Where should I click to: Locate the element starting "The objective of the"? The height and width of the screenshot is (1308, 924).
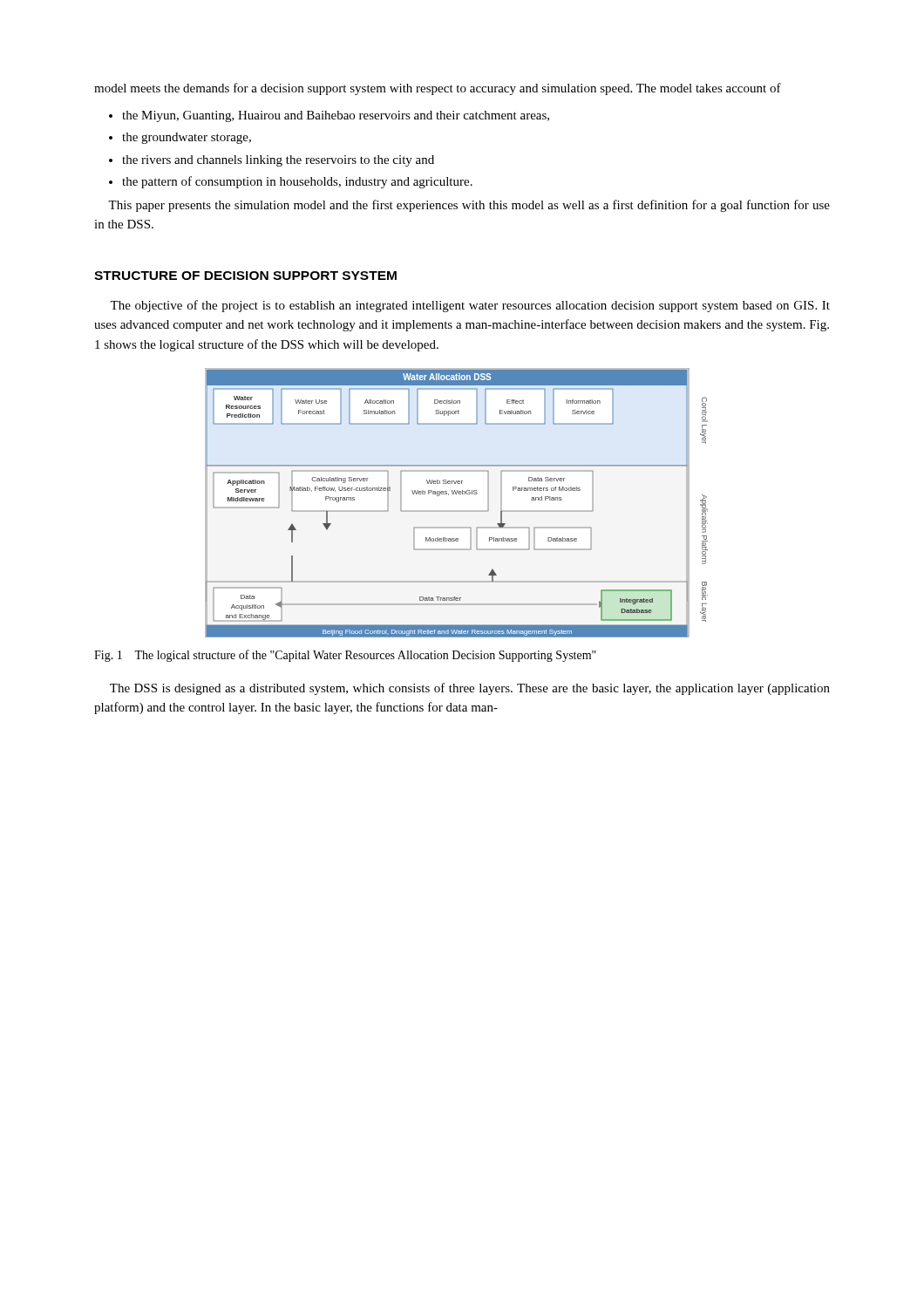pos(462,324)
